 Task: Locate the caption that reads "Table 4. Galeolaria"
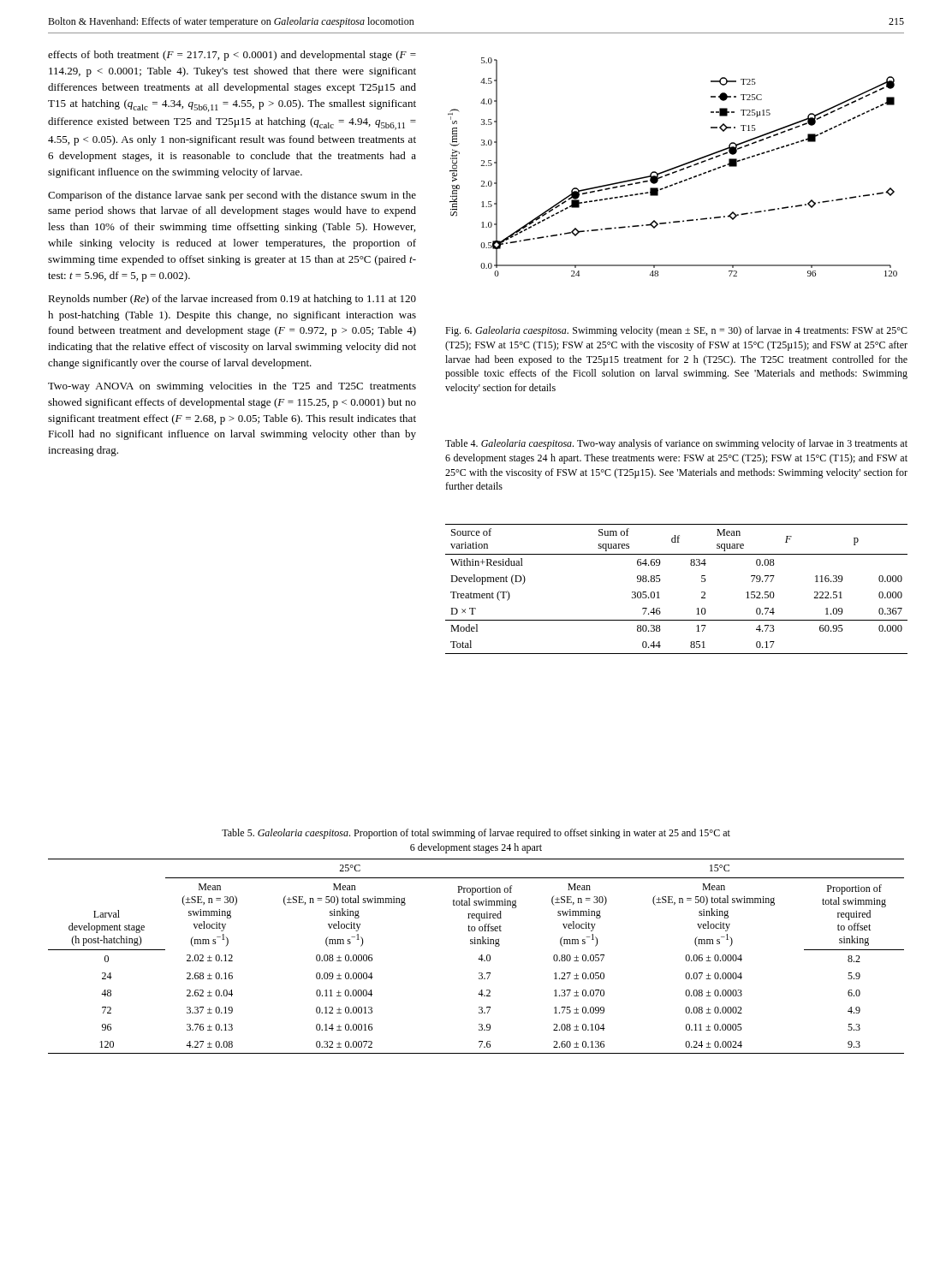676,465
